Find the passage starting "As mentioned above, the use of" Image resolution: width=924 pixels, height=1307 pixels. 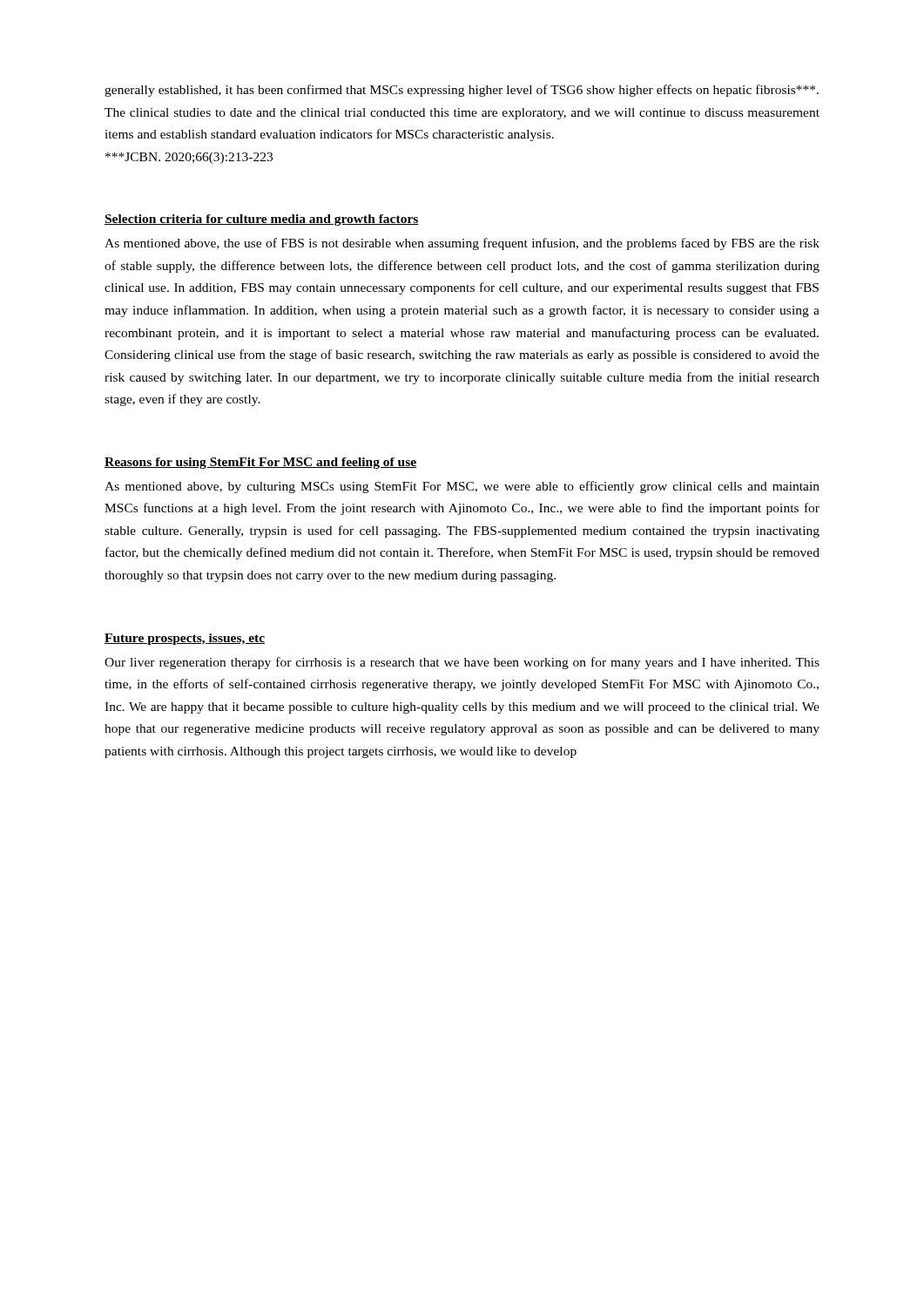tap(462, 321)
